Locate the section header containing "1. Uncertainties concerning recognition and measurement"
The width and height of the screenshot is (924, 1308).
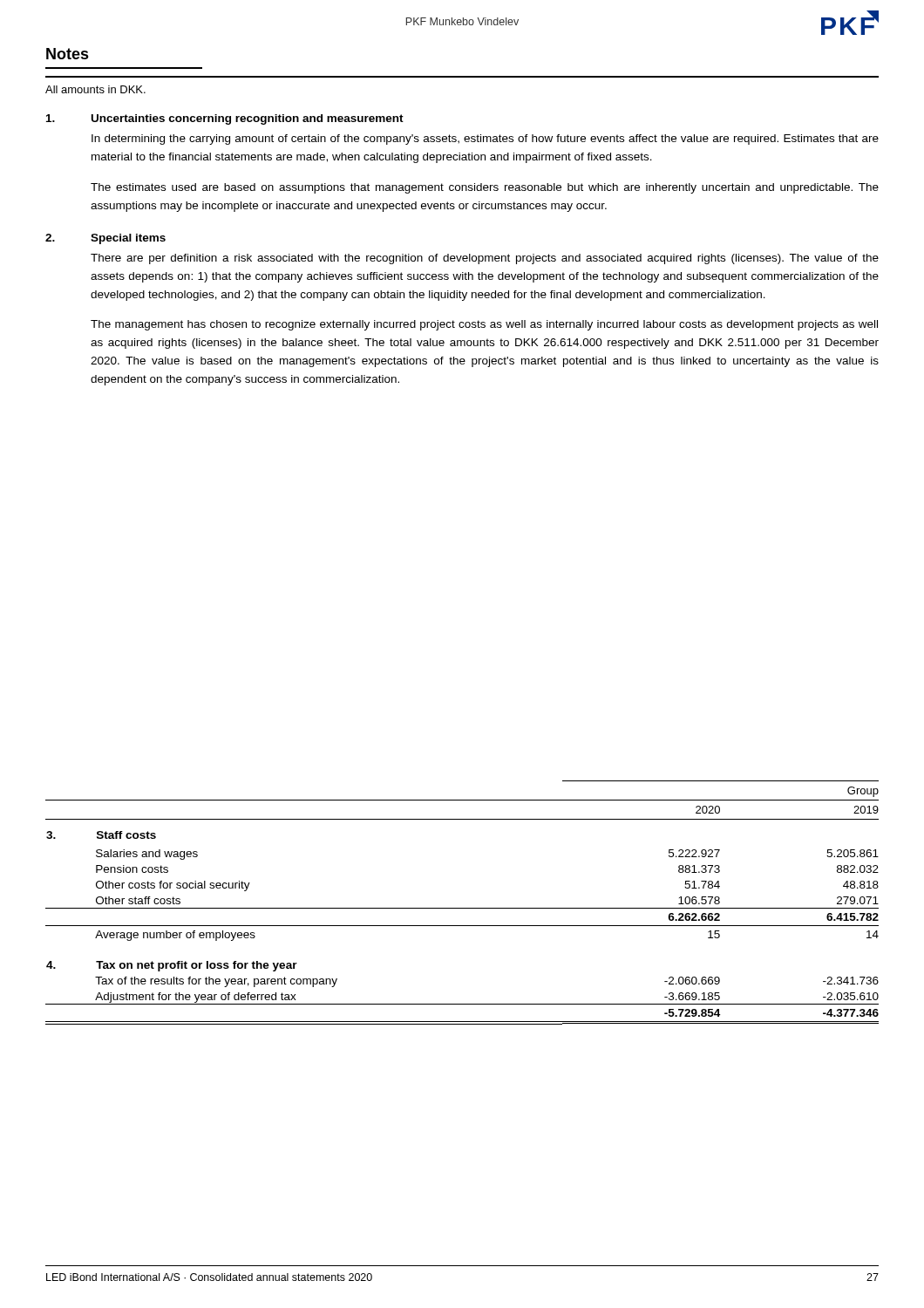(x=224, y=118)
